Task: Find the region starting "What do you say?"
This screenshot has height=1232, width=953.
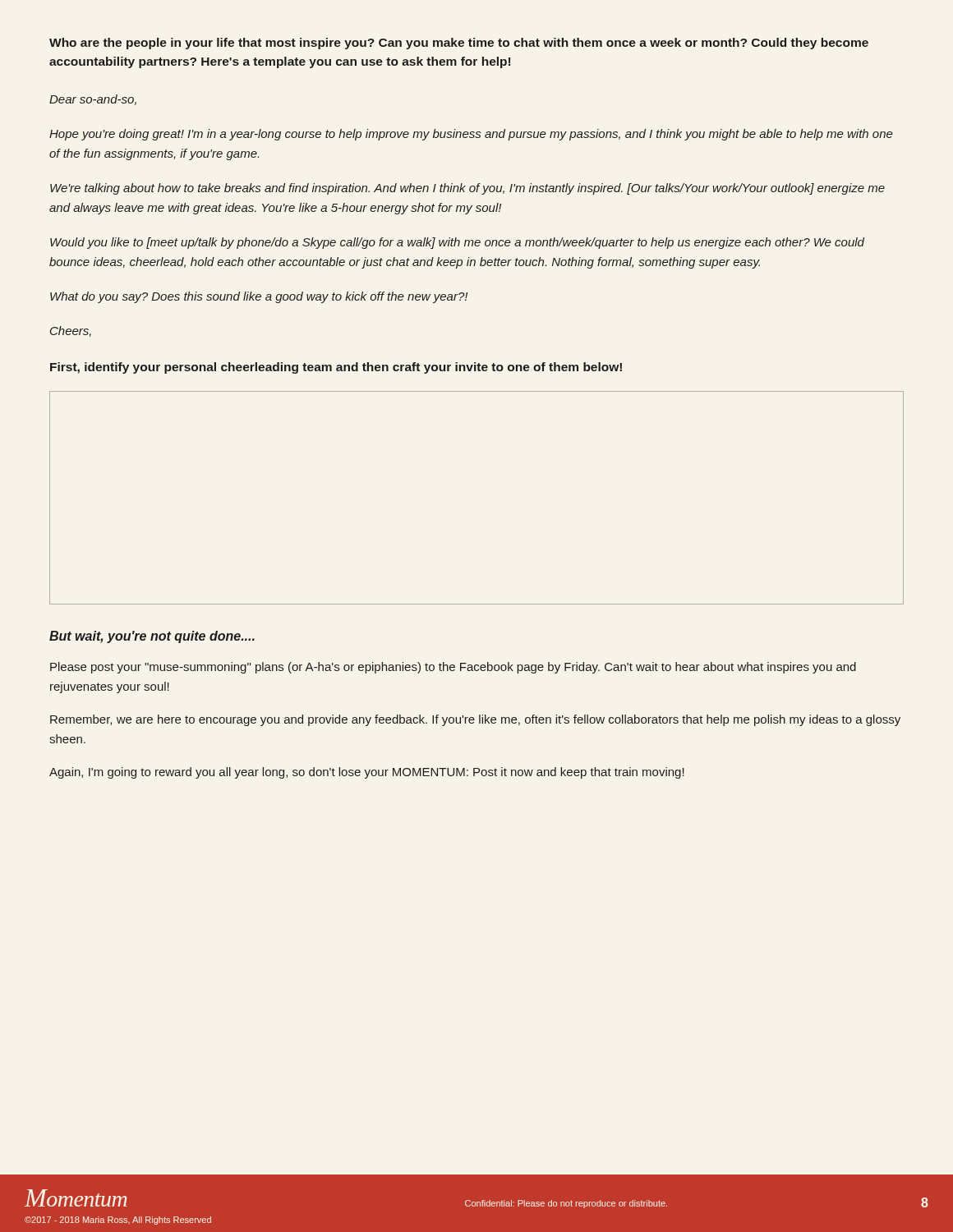Action: tap(259, 296)
